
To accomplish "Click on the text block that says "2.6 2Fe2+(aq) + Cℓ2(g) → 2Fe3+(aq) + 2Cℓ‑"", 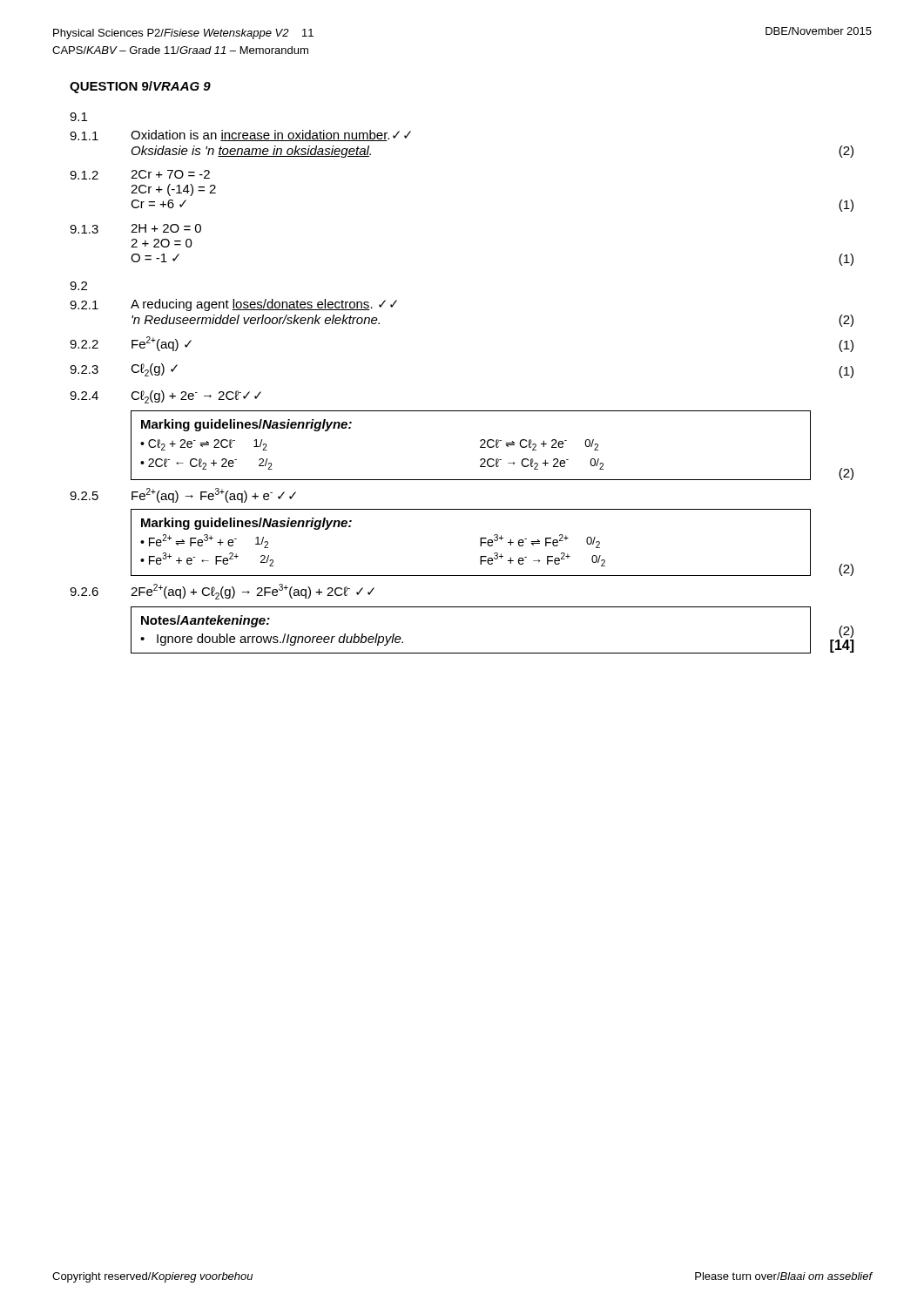I will pyautogui.click(x=462, y=618).
